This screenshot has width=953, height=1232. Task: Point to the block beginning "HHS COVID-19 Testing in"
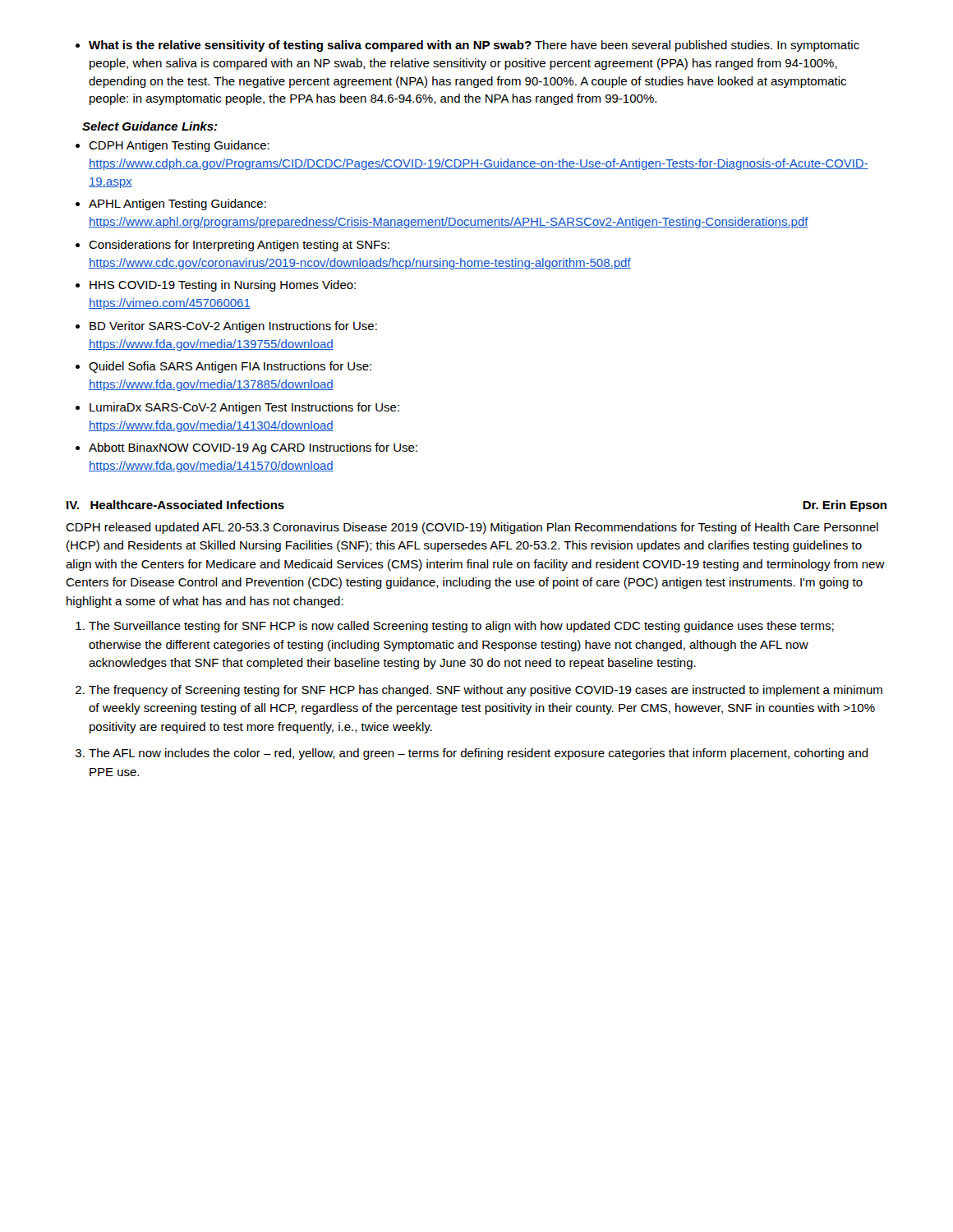[x=223, y=286]
